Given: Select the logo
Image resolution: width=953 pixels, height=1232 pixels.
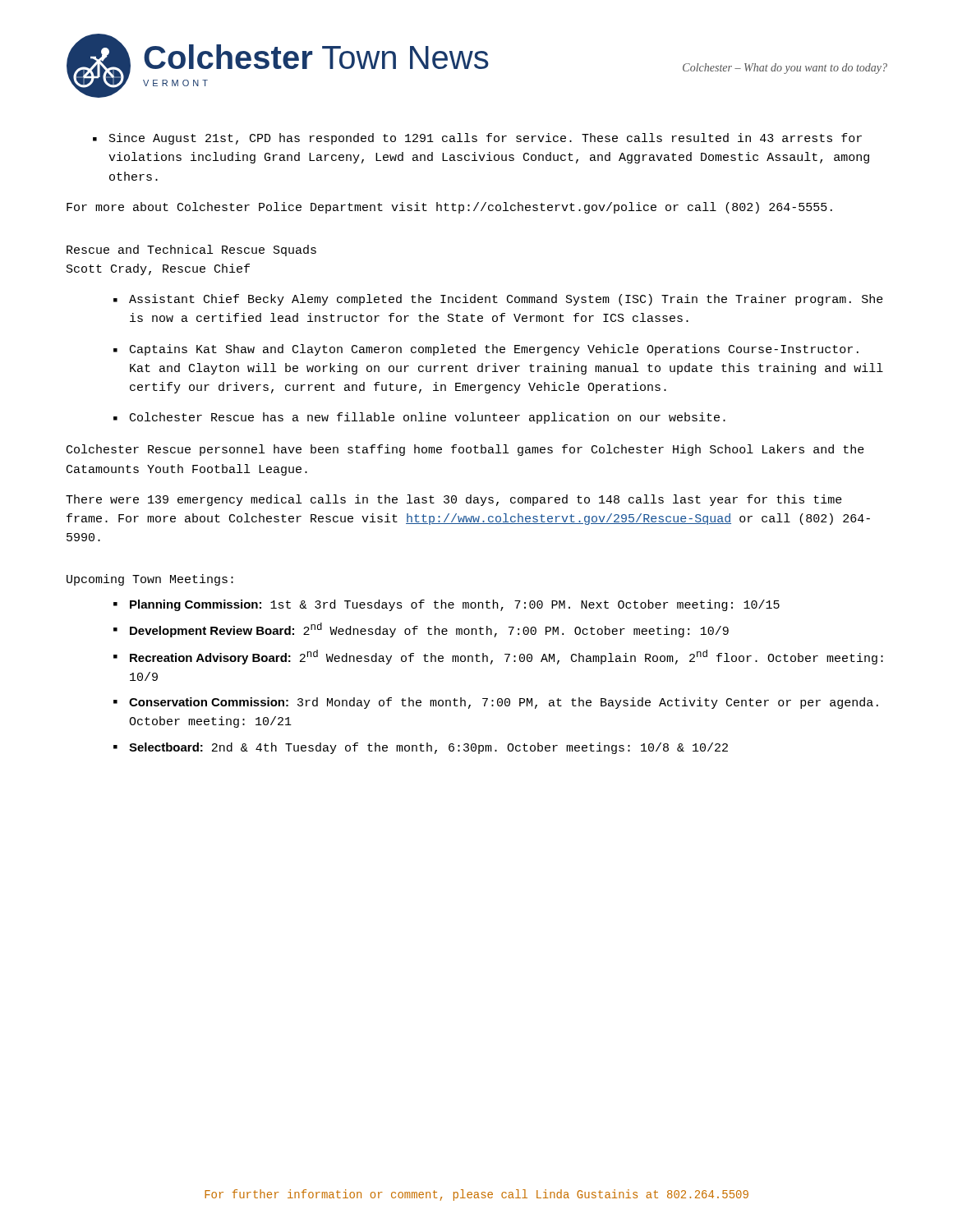Looking at the screenshot, I should click(476, 66).
